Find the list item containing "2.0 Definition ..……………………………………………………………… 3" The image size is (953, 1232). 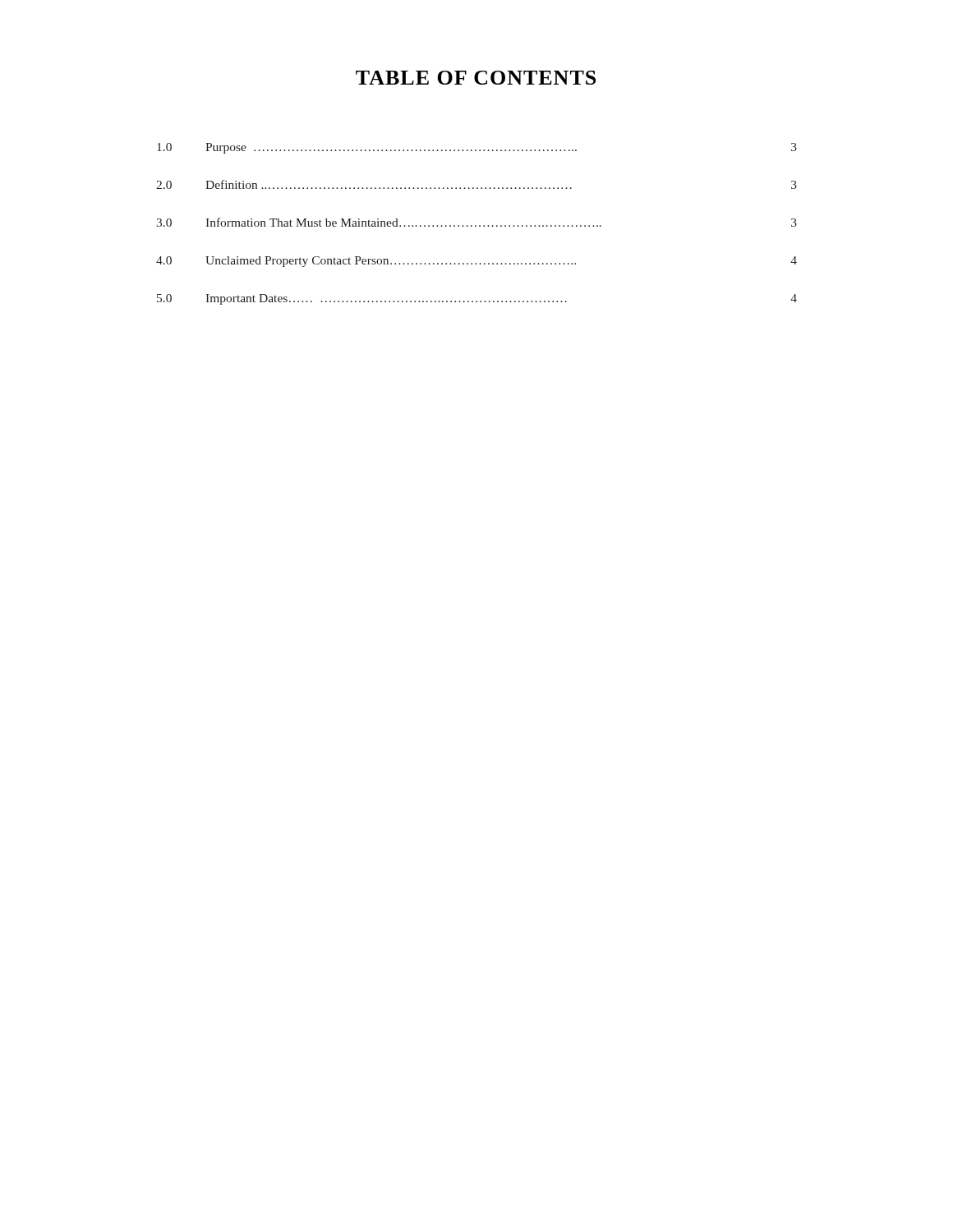click(x=476, y=185)
